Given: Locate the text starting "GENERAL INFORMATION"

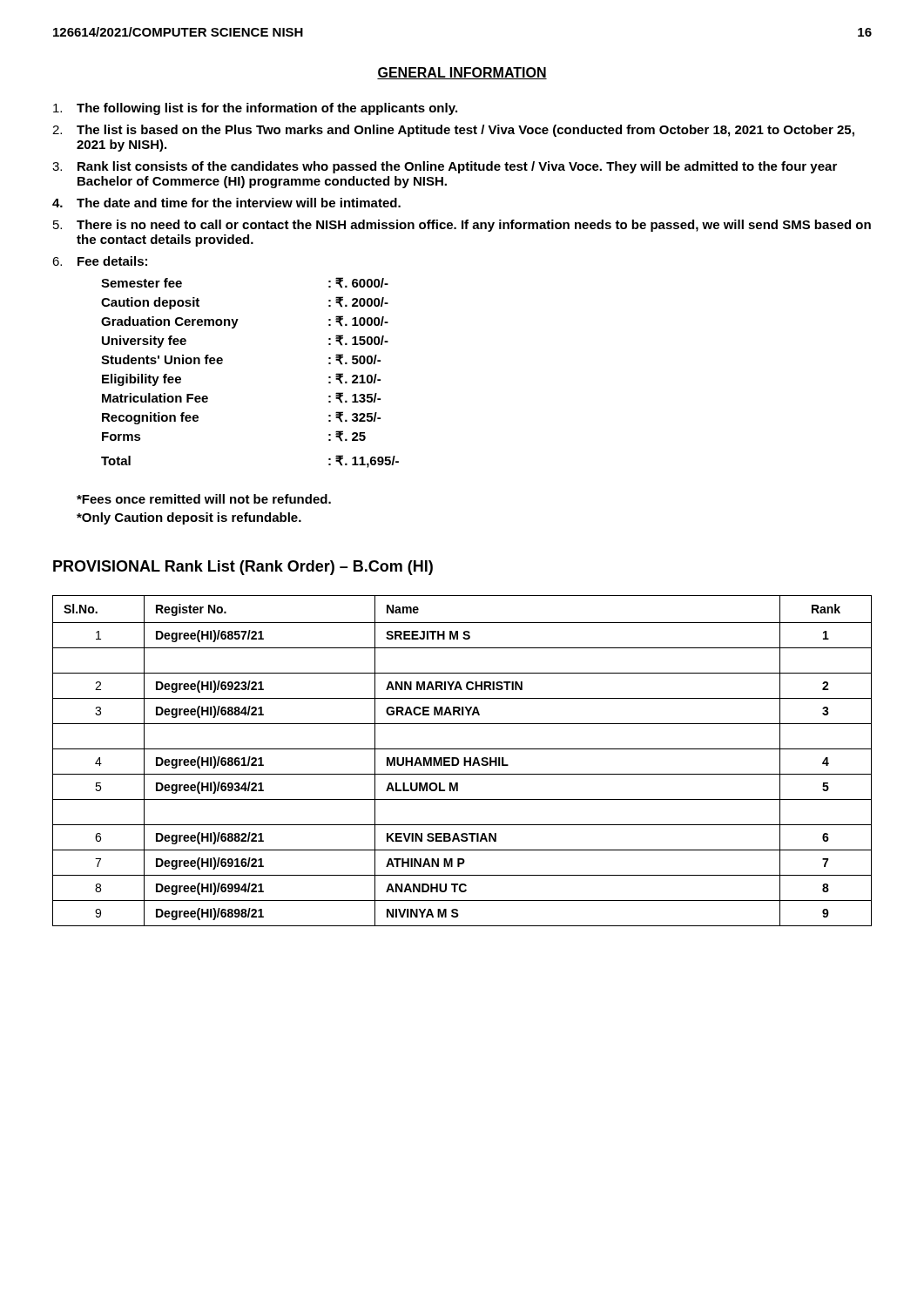Looking at the screenshot, I should coord(462,73).
